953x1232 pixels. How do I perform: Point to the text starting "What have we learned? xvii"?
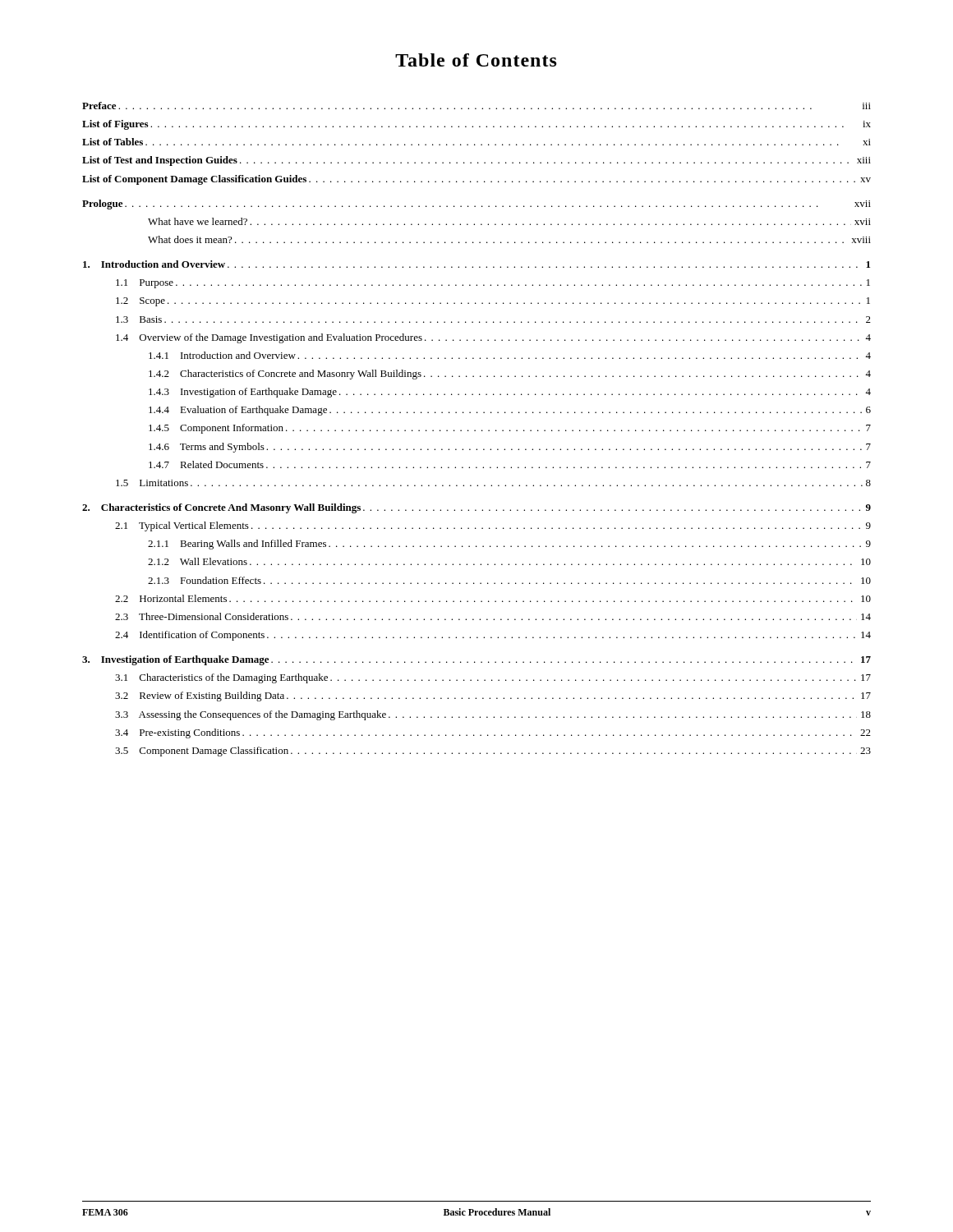tap(509, 222)
